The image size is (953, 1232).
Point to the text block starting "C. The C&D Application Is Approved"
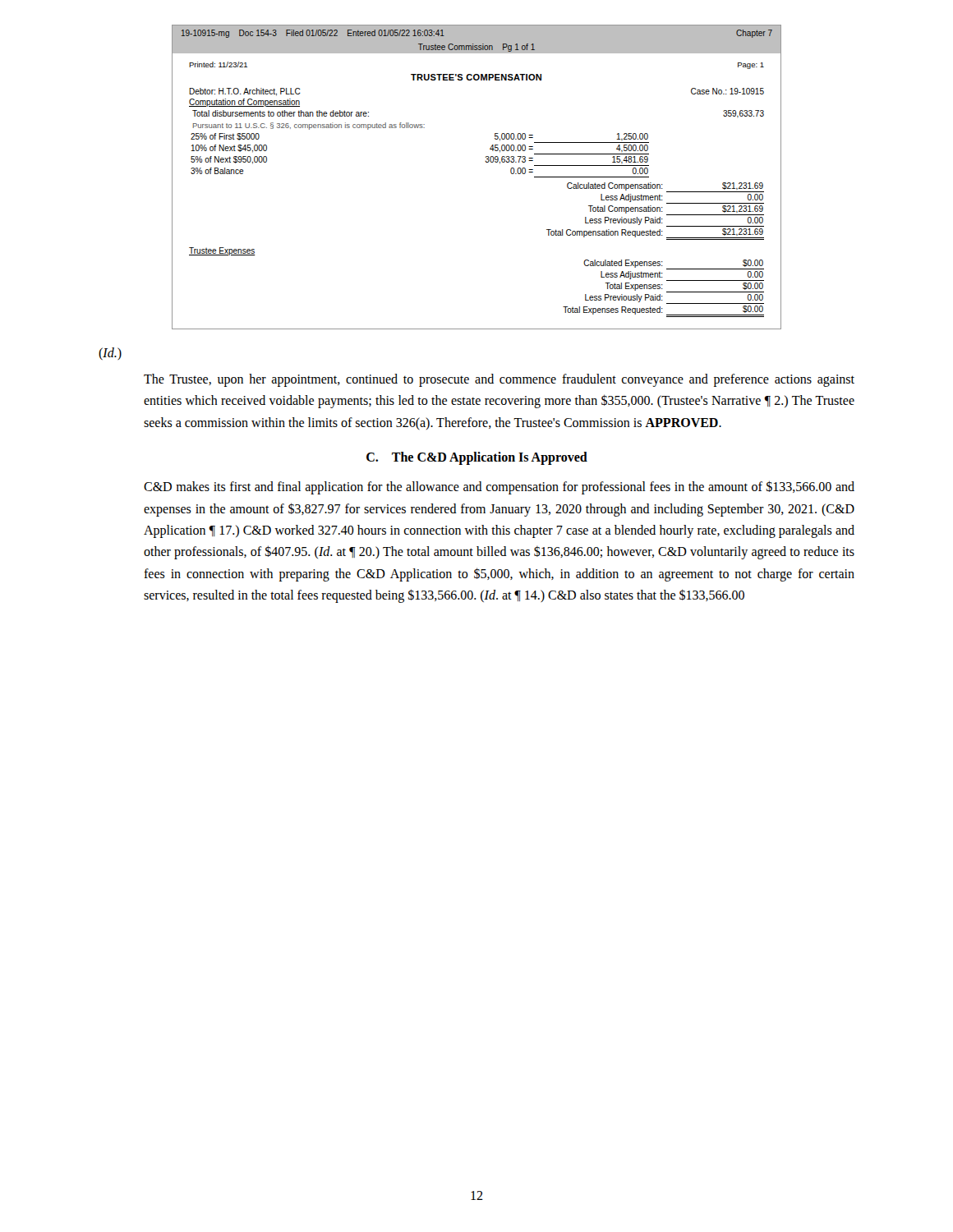tap(476, 457)
